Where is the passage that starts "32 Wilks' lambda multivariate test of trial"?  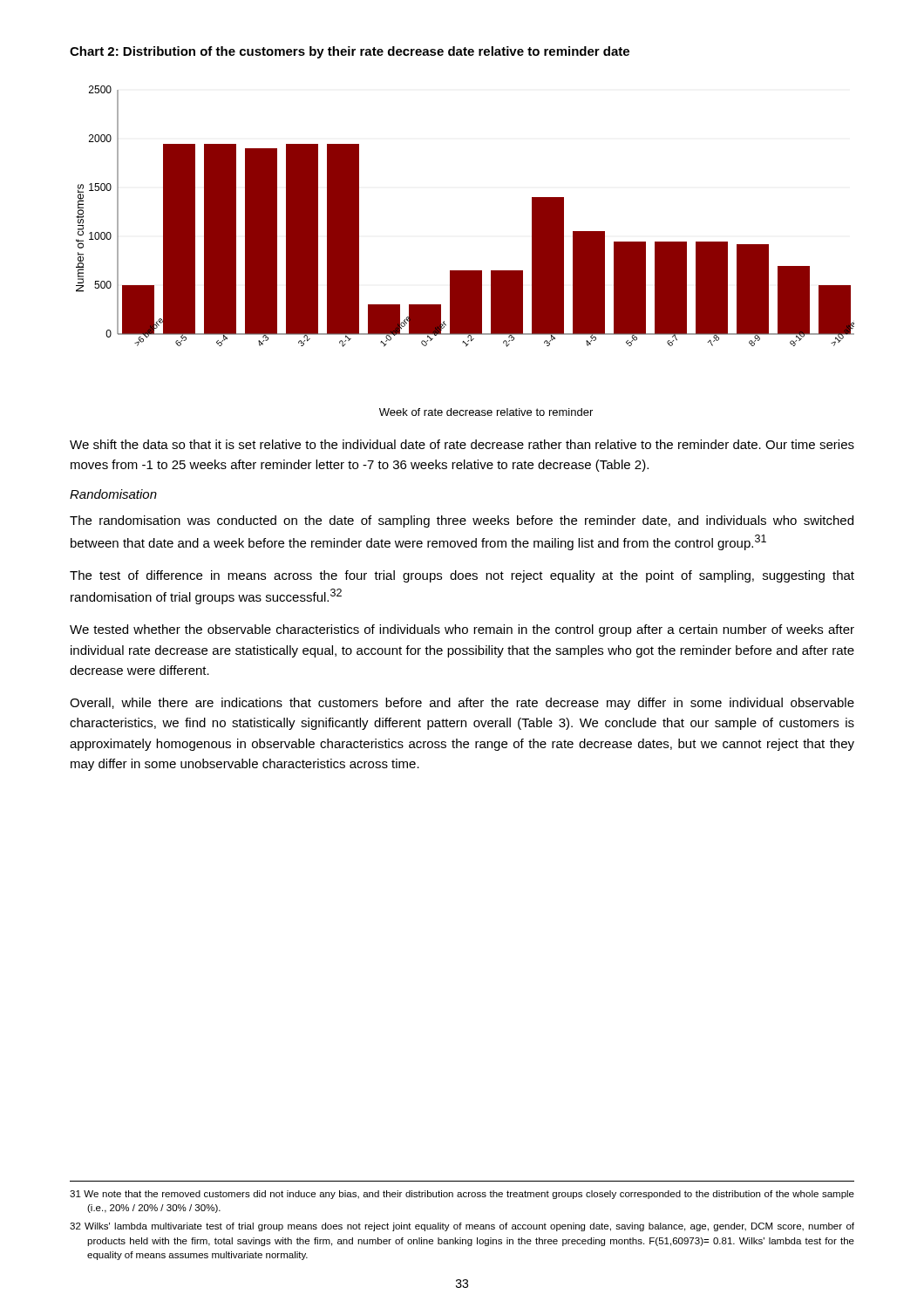coord(462,1241)
